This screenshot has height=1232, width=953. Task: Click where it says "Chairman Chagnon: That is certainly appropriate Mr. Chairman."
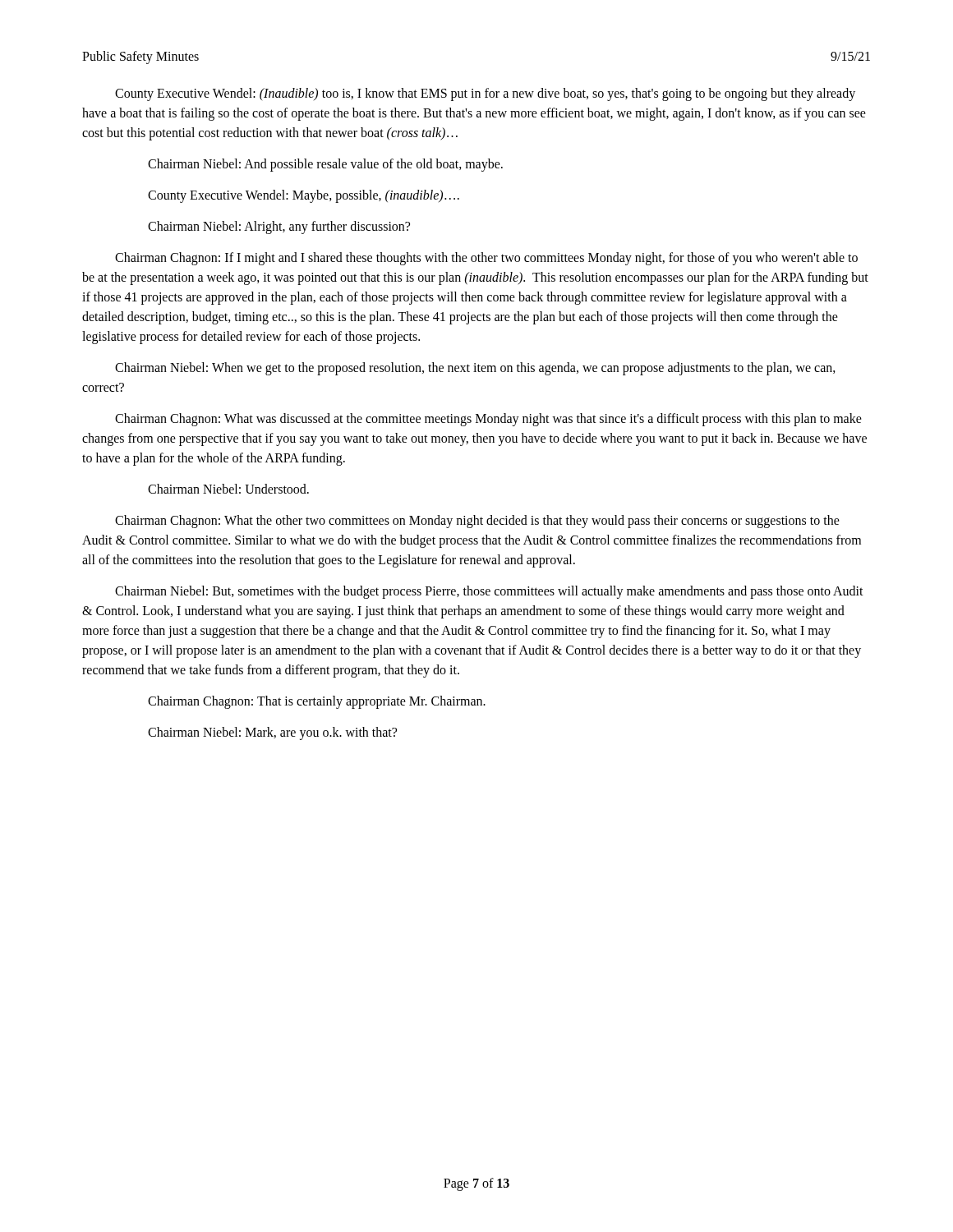click(317, 701)
